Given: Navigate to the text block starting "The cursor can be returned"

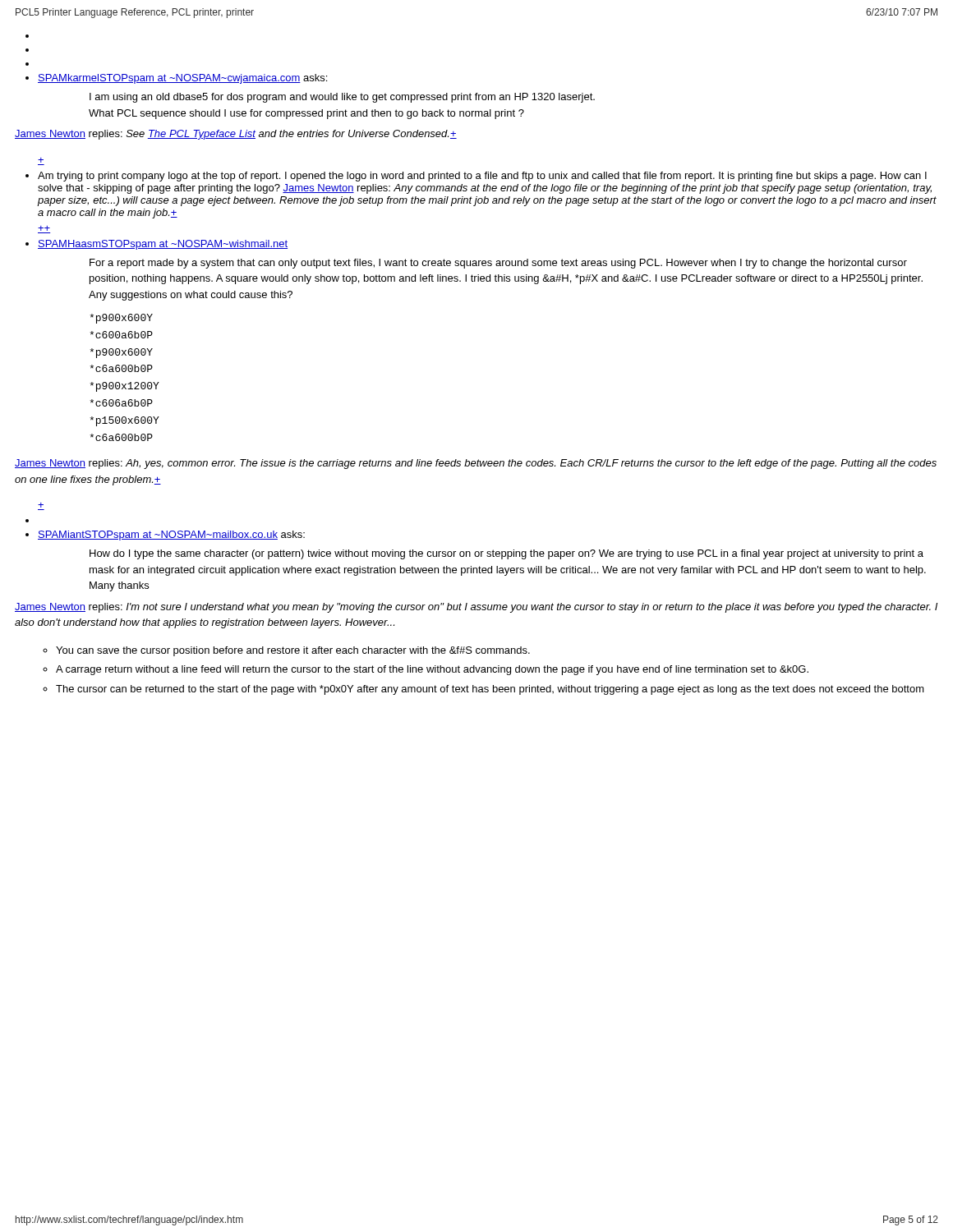Looking at the screenshot, I should (x=490, y=689).
